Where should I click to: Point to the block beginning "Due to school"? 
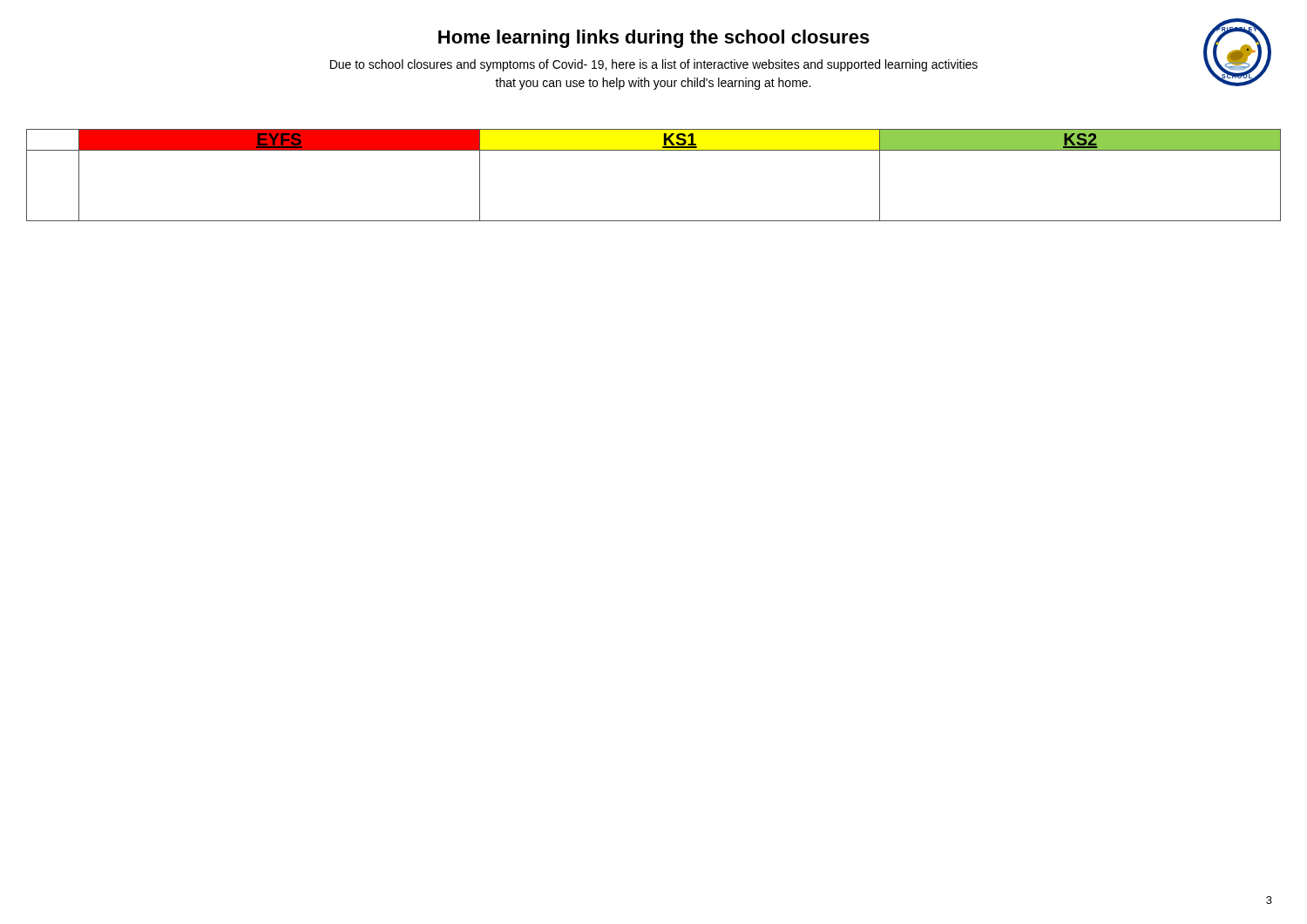(x=654, y=74)
